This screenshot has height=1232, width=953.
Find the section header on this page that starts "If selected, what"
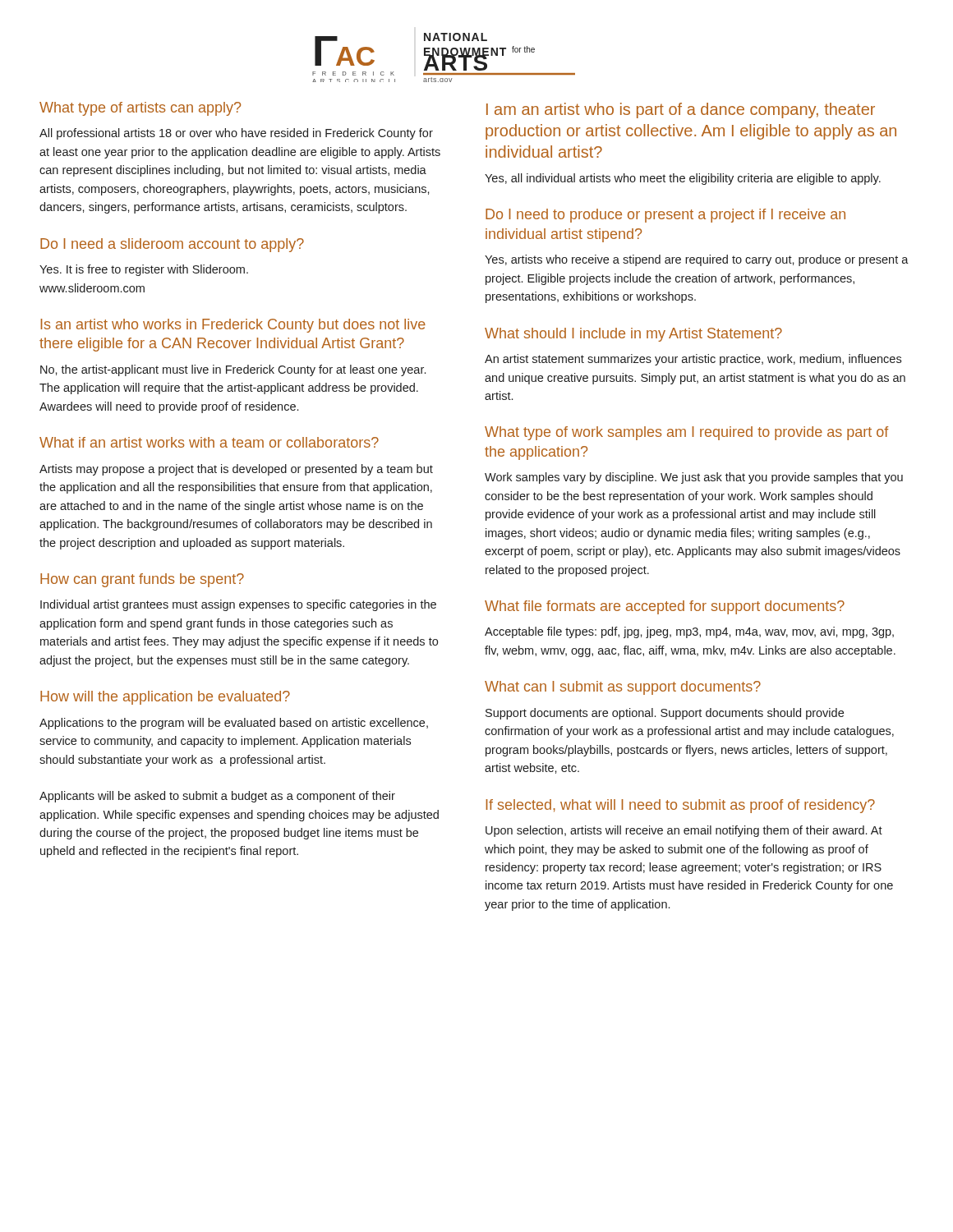(698, 805)
